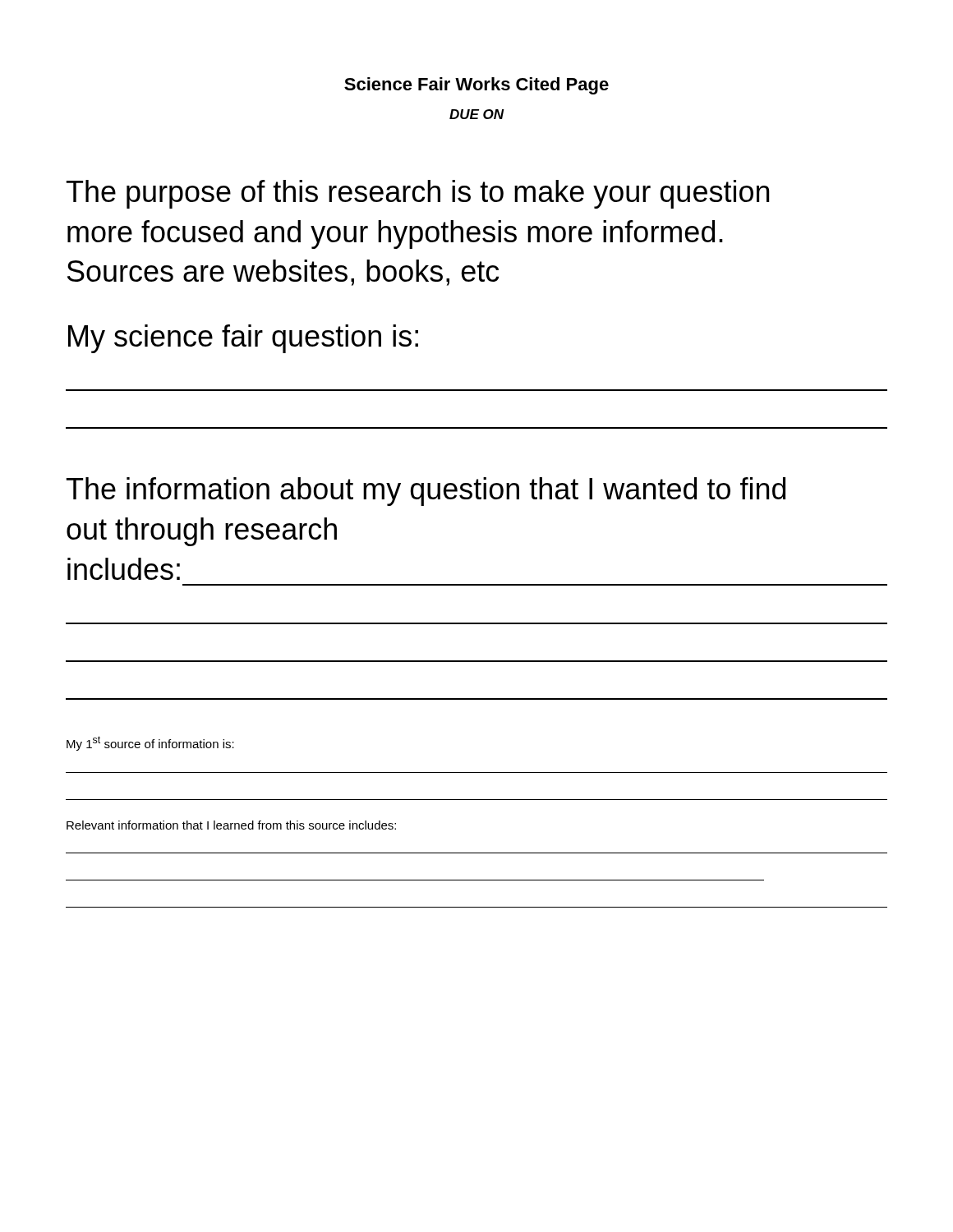
Task: Locate the passage starting "DUE ON"
Action: (476, 115)
